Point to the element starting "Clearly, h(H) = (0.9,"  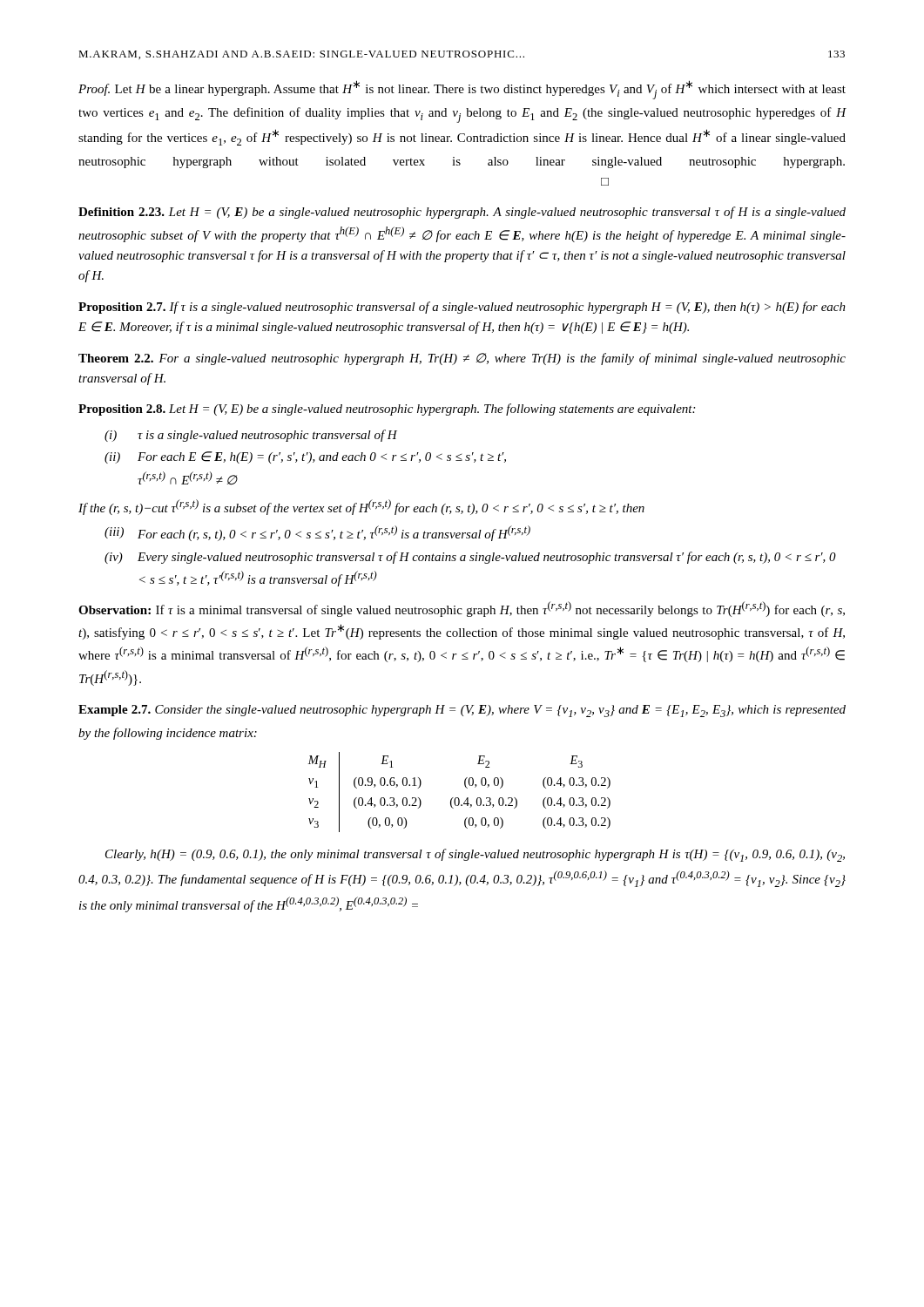[x=462, y=880]
